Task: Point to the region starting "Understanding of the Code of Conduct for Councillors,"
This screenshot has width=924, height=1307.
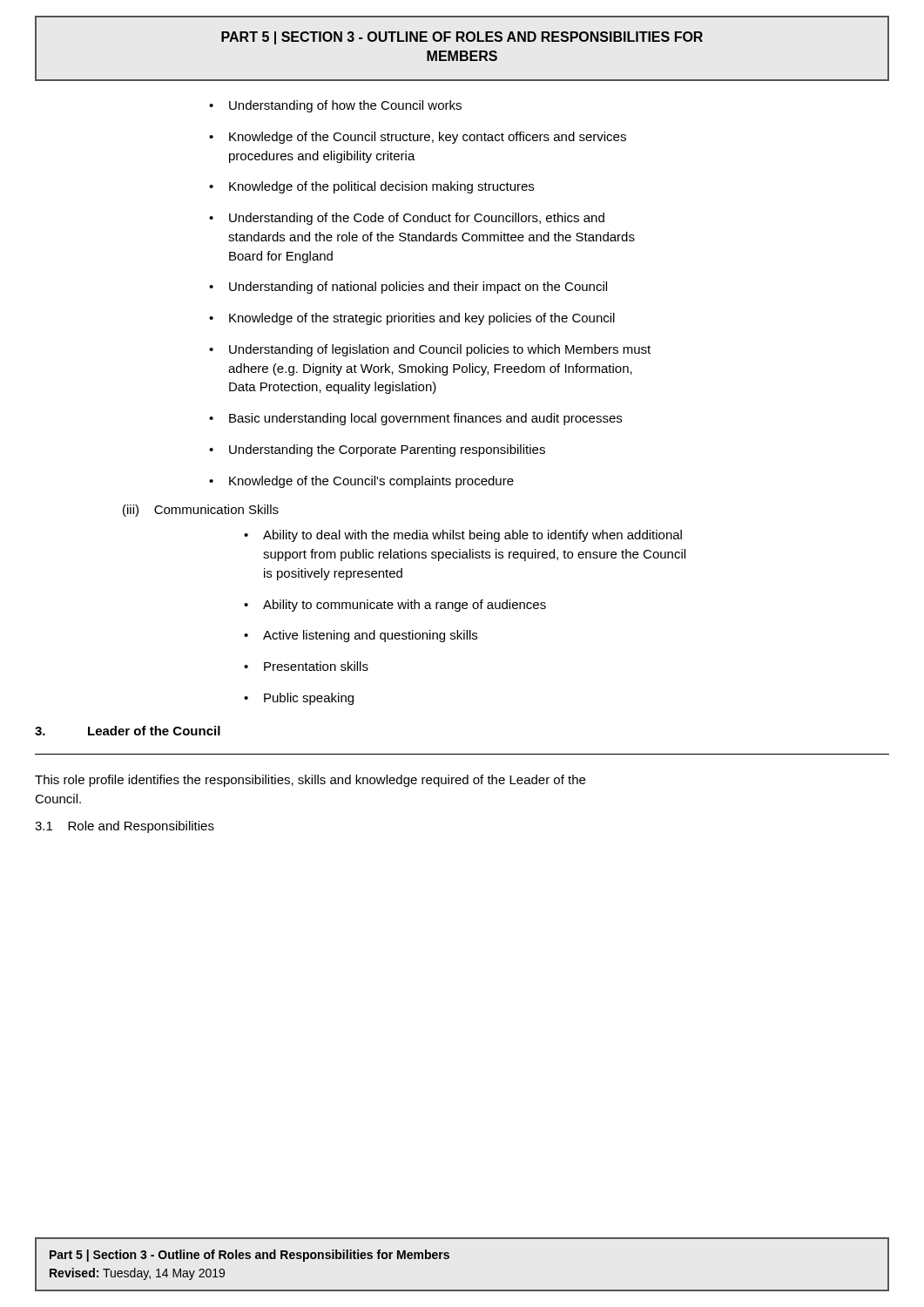Action: 432,236
